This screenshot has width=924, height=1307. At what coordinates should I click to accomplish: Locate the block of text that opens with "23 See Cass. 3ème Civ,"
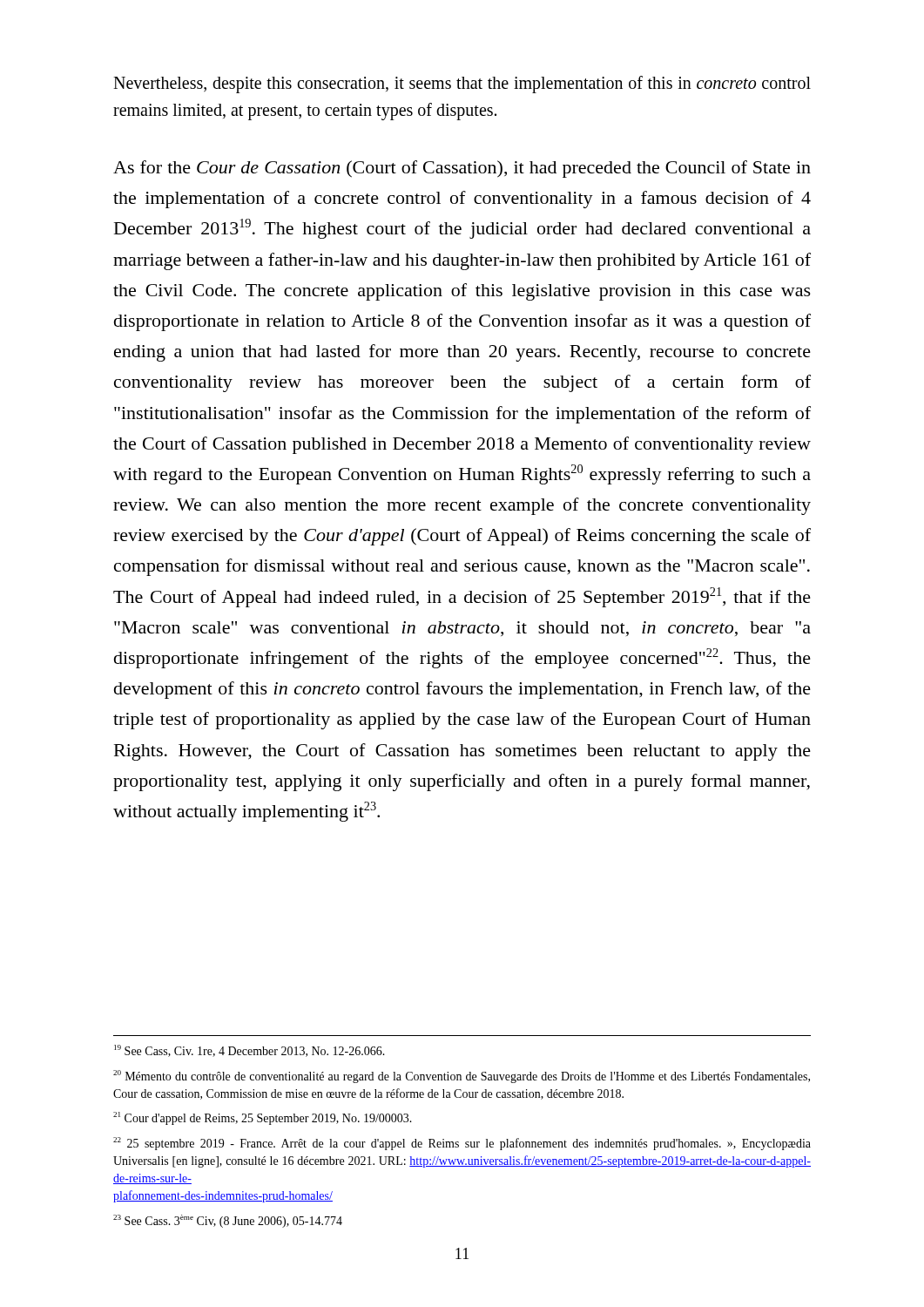[228, 1220]
